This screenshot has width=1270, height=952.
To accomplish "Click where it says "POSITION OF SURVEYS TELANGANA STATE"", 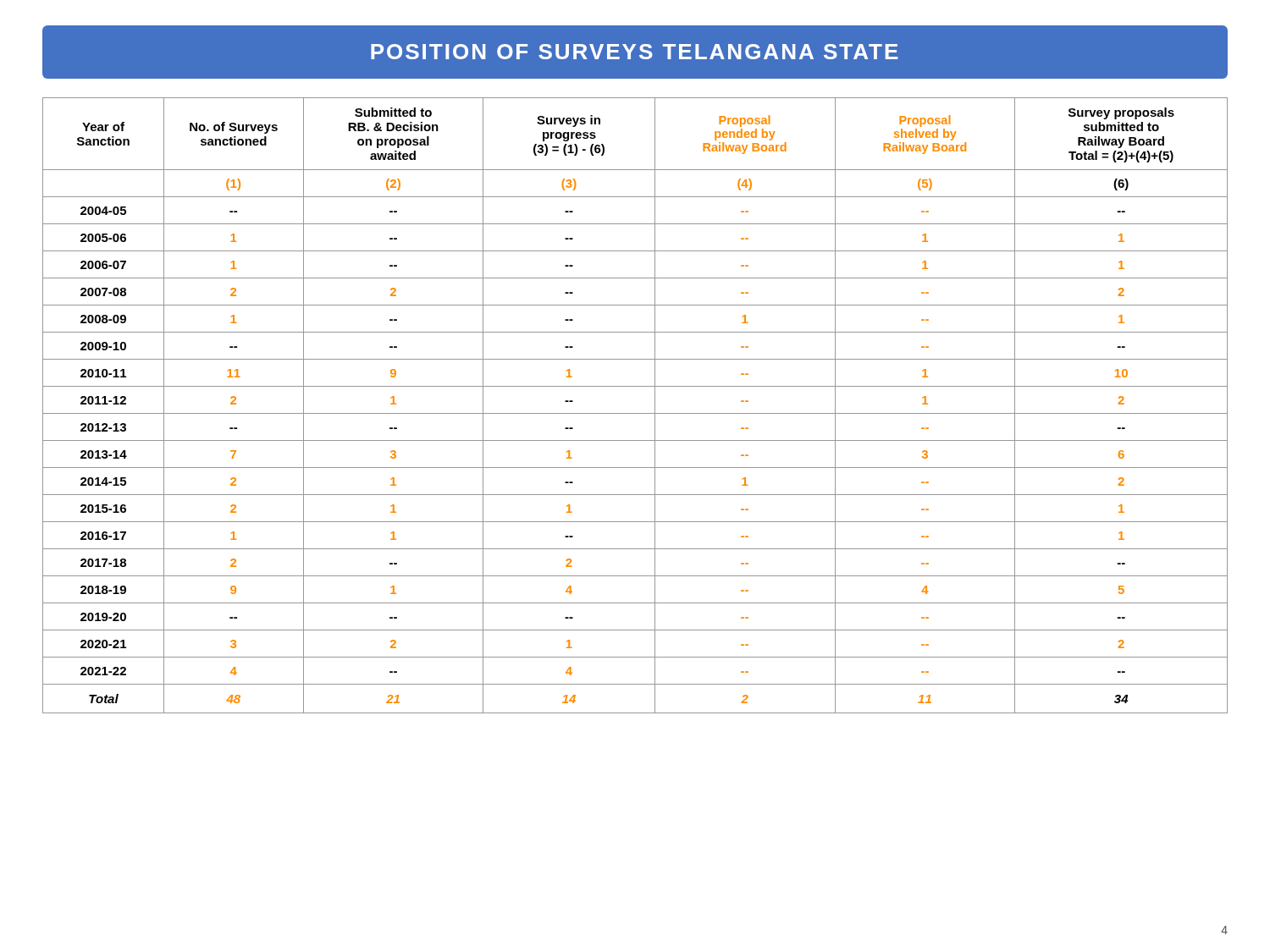I will coord(635,52).
